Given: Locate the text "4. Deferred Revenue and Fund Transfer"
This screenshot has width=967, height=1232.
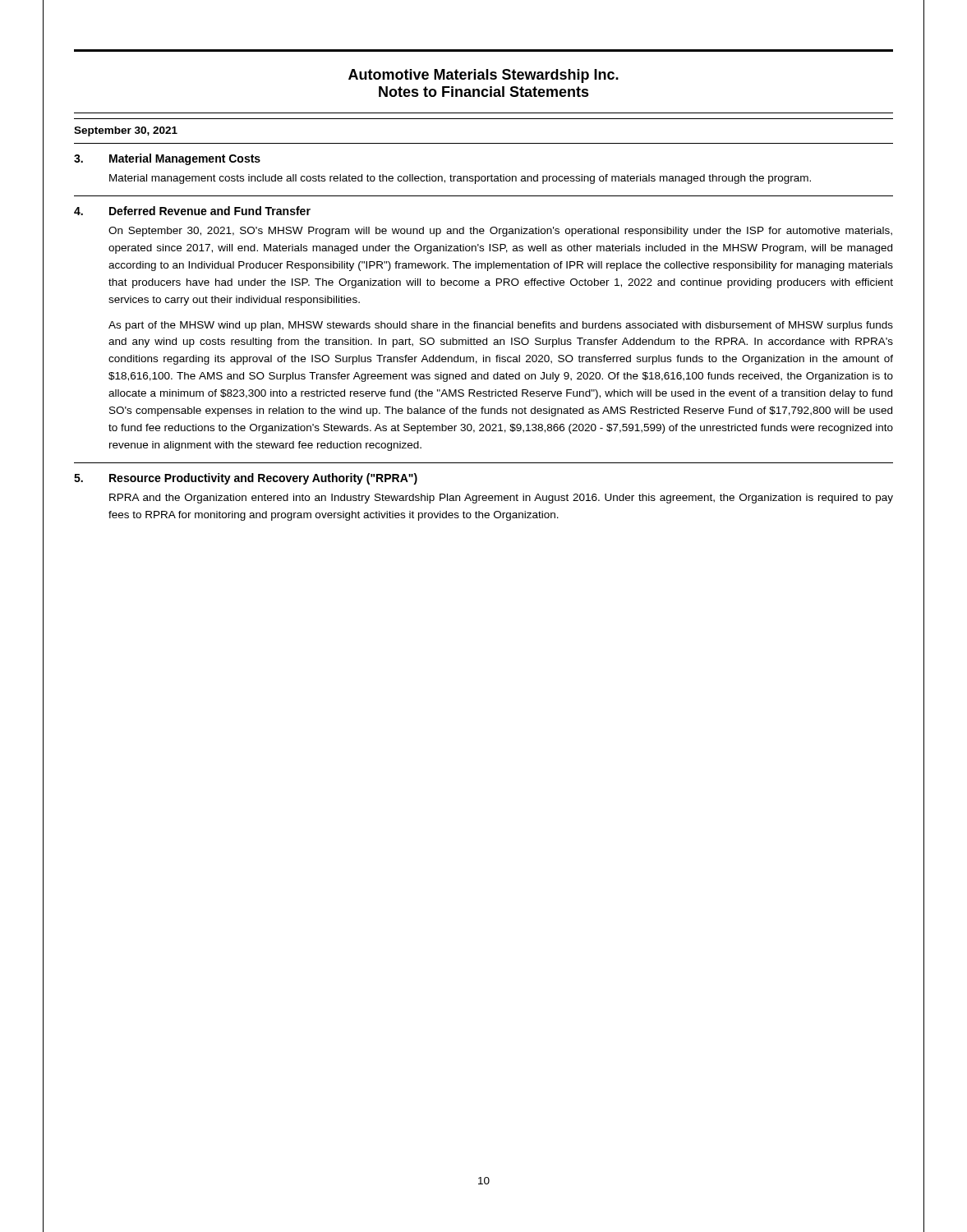Looking at the screenshot, I should click(x=192, y=211).
